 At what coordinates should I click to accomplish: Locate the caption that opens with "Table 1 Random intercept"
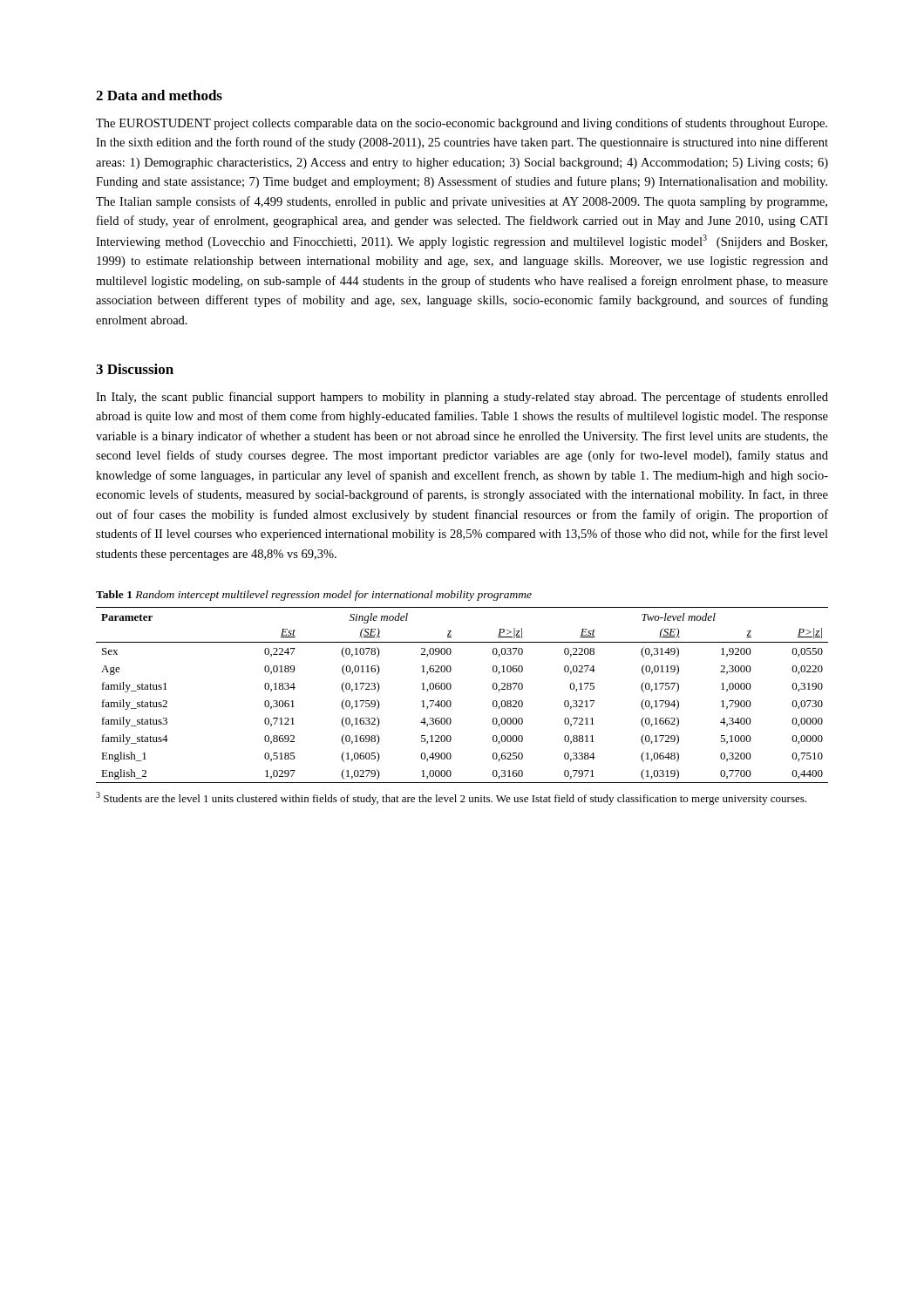click(x=314, y=594)
